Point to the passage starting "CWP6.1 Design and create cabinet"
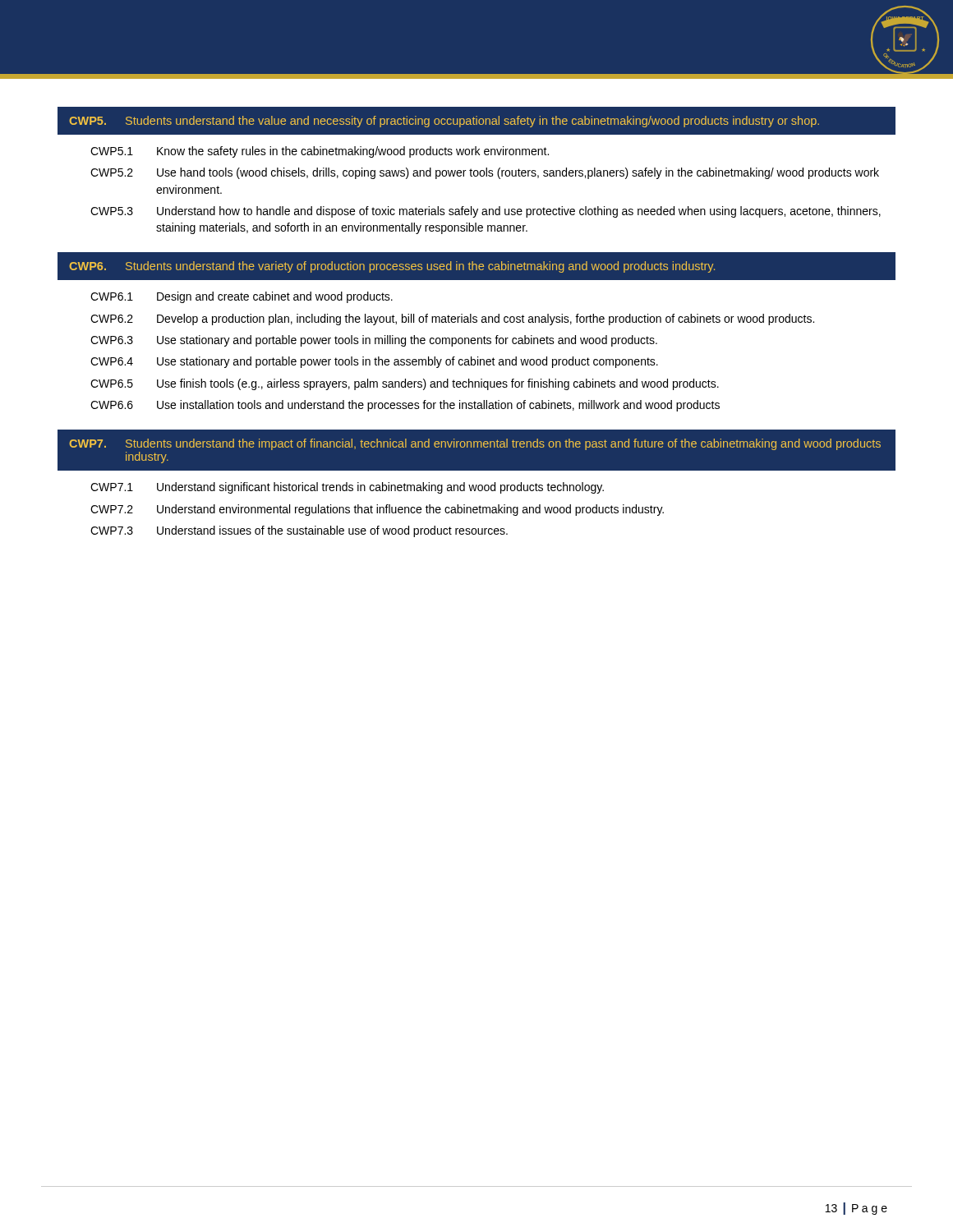The height and width of the screenshot is (1232, 953). click(x=242, y=297)
